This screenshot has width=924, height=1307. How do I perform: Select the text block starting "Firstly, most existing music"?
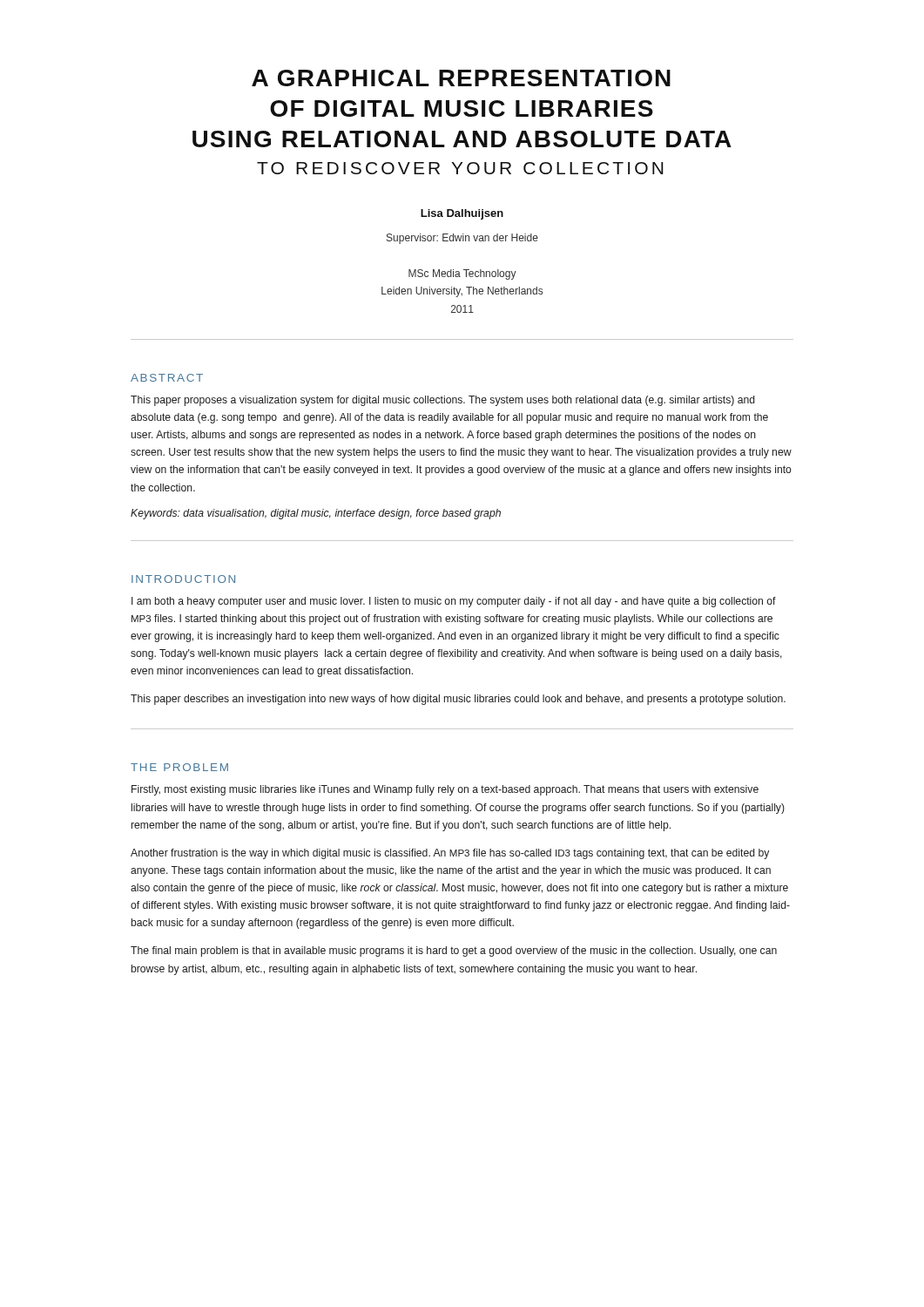[x=462, y=807]
